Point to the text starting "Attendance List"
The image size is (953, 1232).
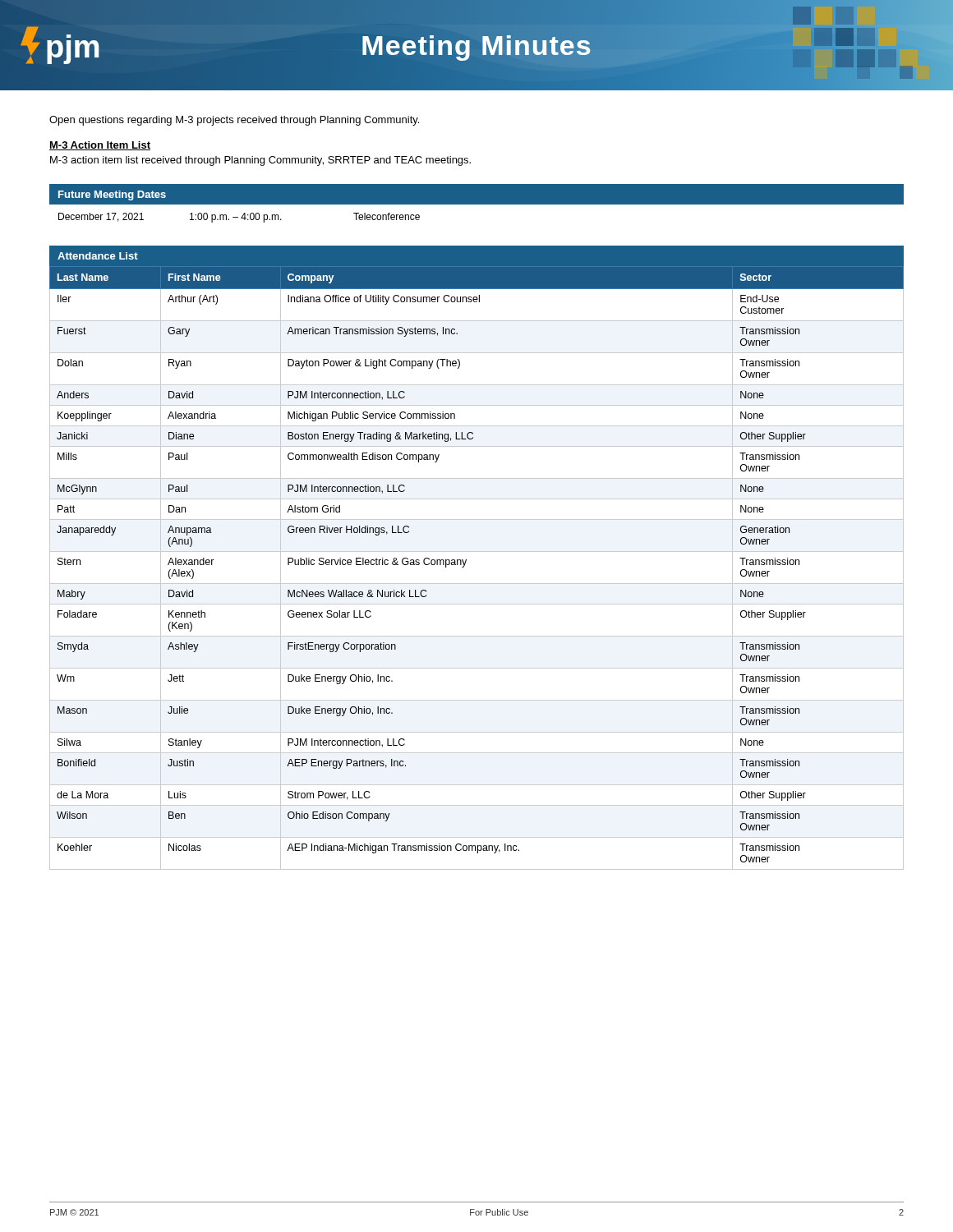coord(98,256)
